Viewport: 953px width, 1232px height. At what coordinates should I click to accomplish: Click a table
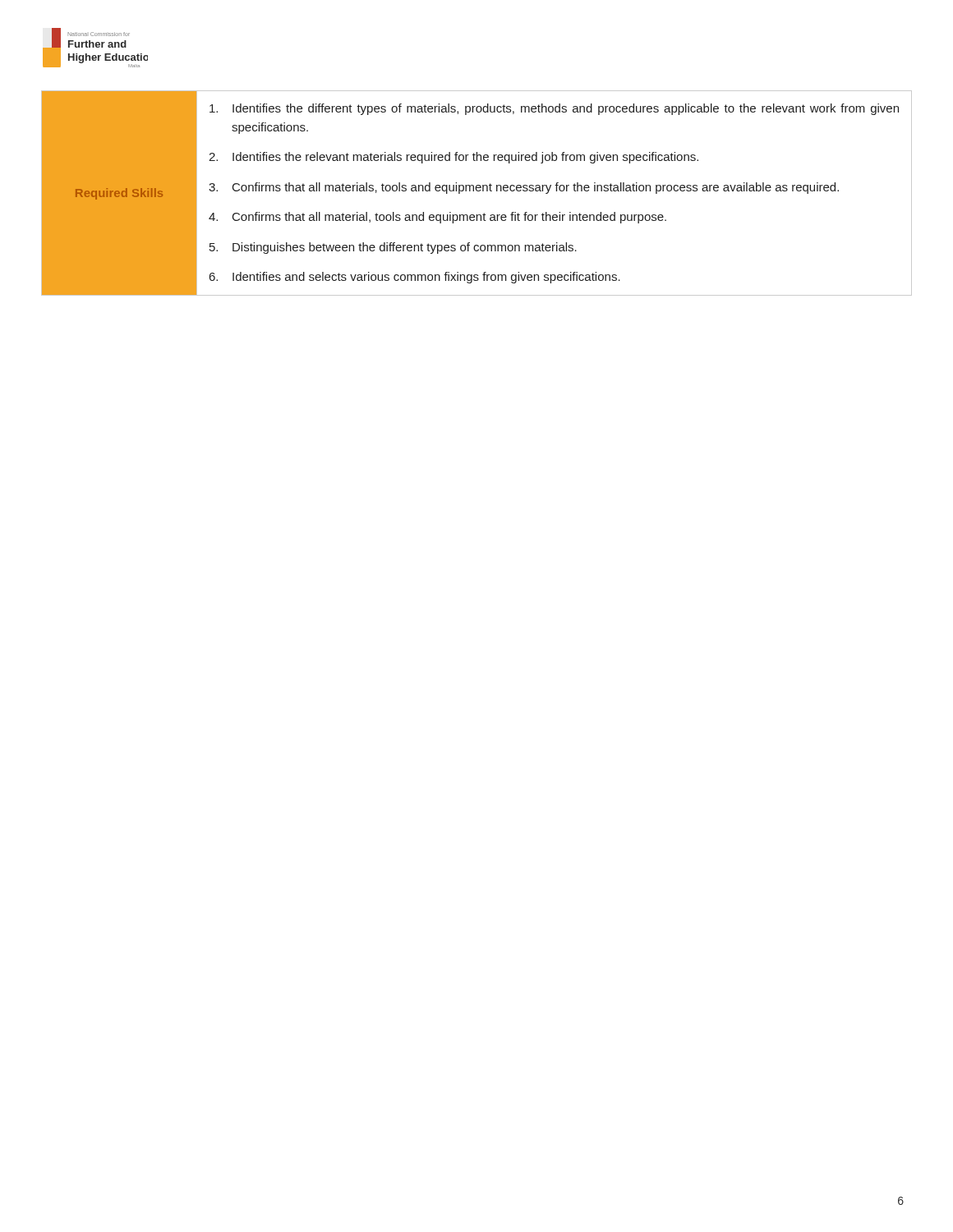[x=476, y=193]
